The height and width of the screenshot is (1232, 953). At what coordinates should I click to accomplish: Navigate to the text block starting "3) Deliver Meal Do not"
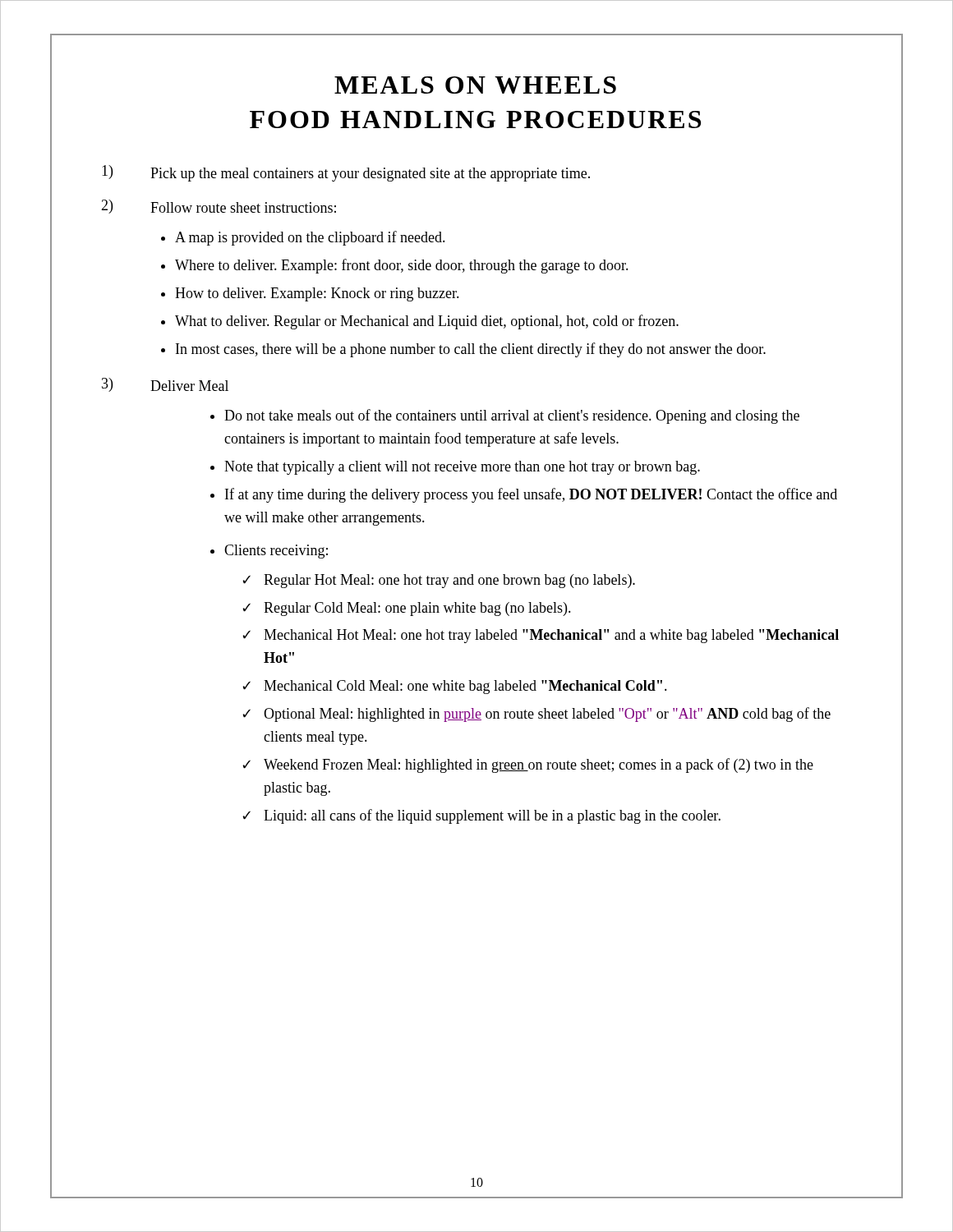point(476,605)
